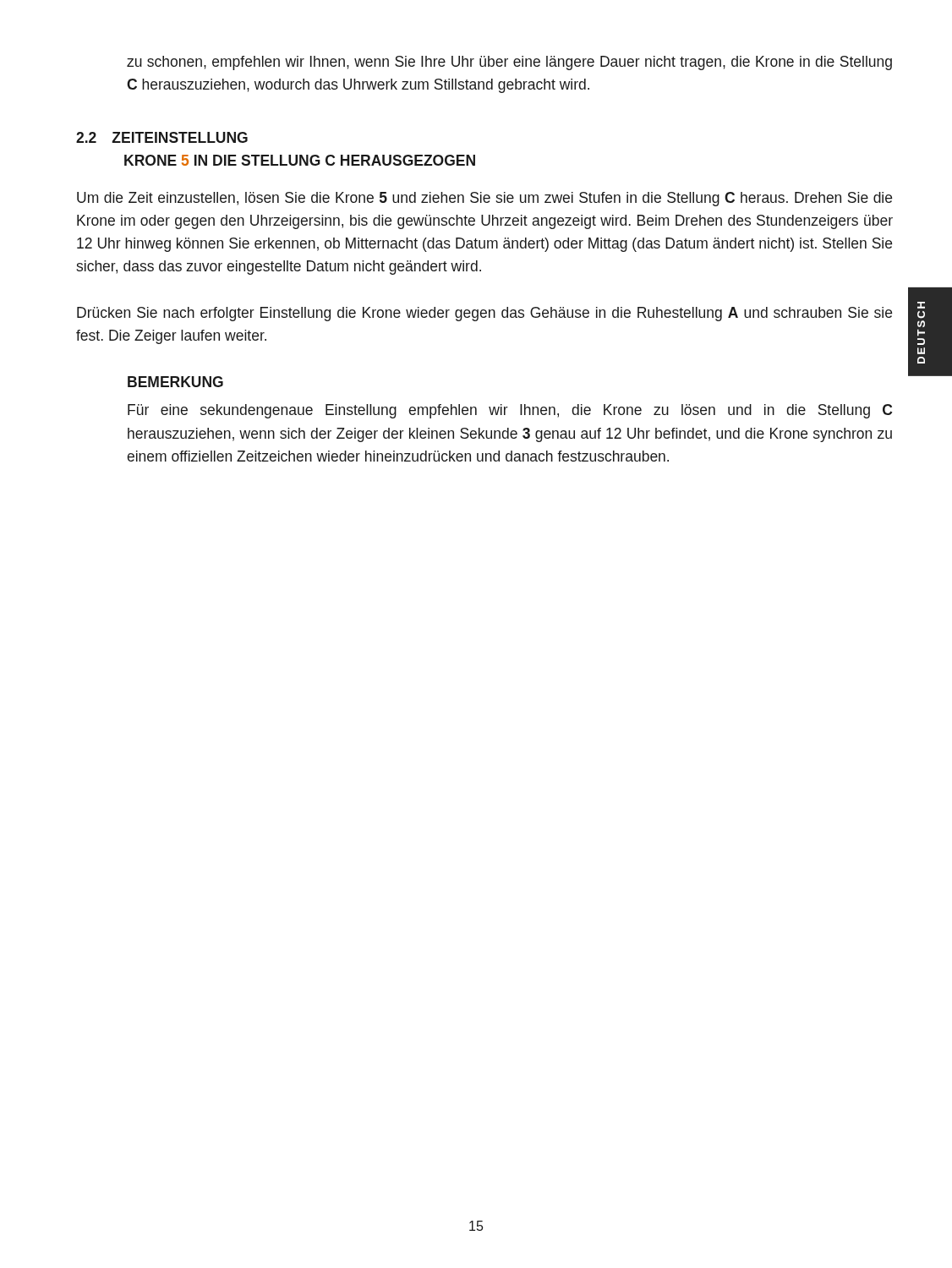Locate the block starting "Um die Zeit einzustellen, lösen Sie die Krone"

pyautogui.click(x=484, y=232)
